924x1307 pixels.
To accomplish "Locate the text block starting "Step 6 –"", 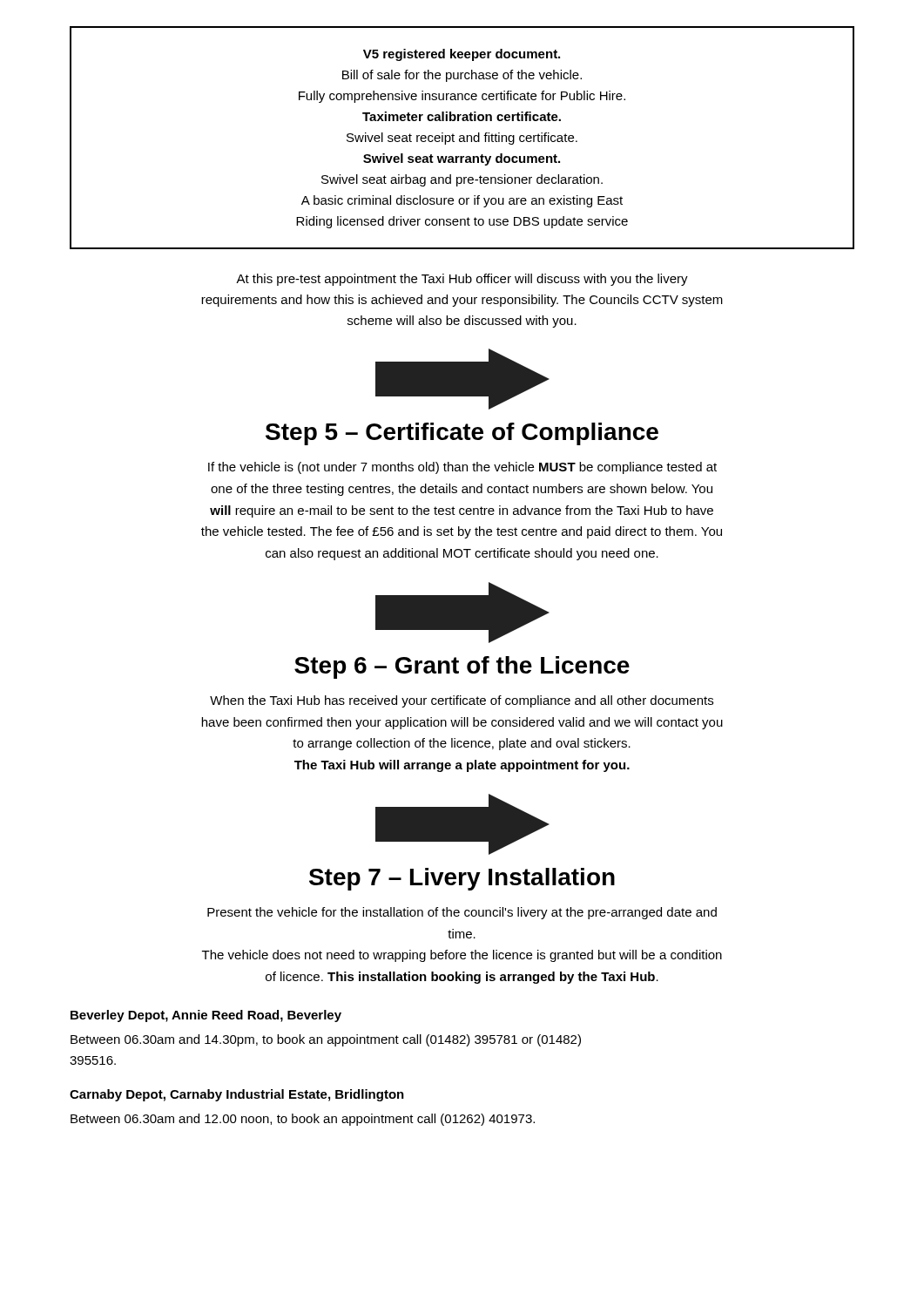I will tap(462, 665).
